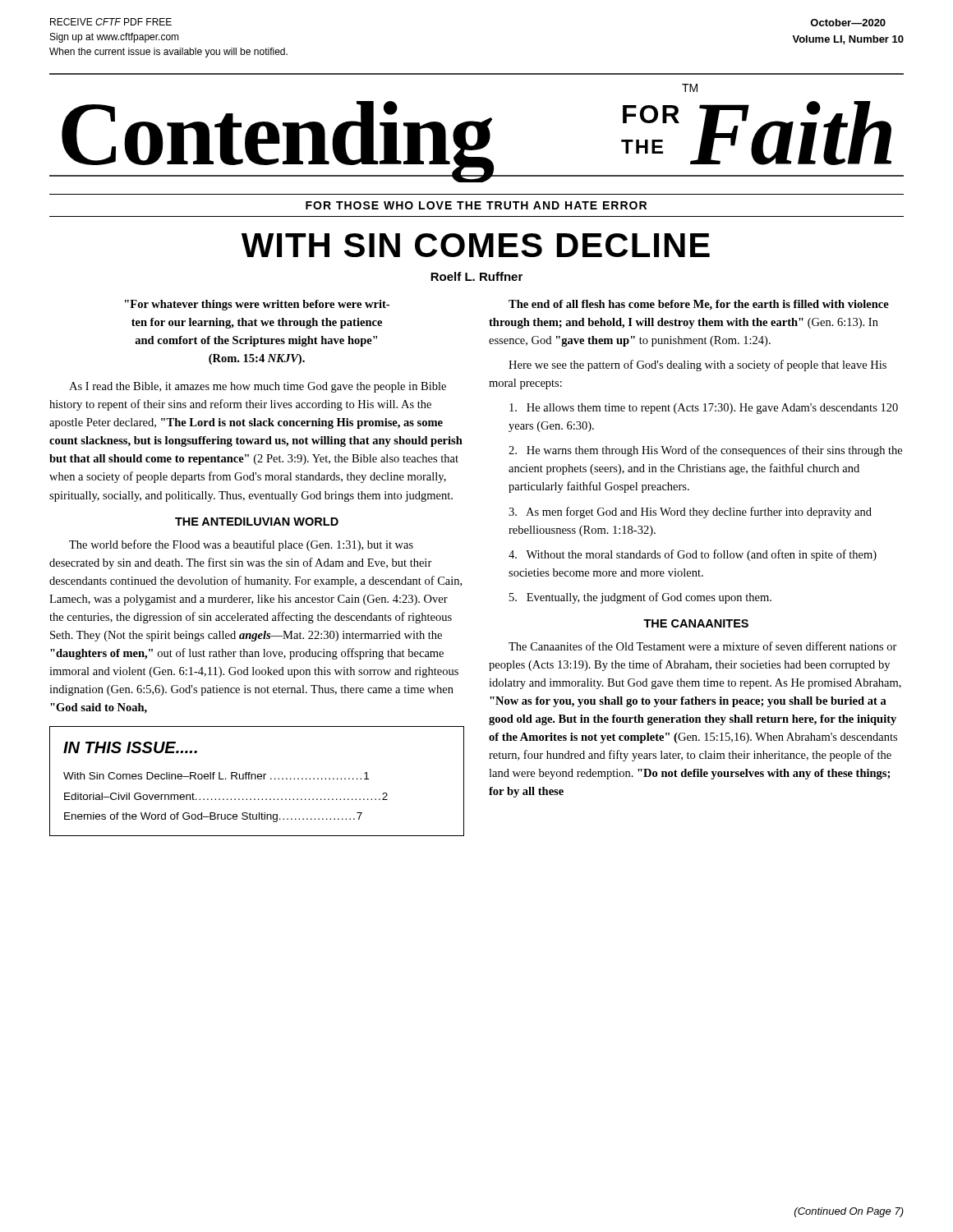Point to "THE ANTEDILUVIAN WORLD"
Image resolution: width=953 pixels, height=1232 pixels.
(257, 521)
